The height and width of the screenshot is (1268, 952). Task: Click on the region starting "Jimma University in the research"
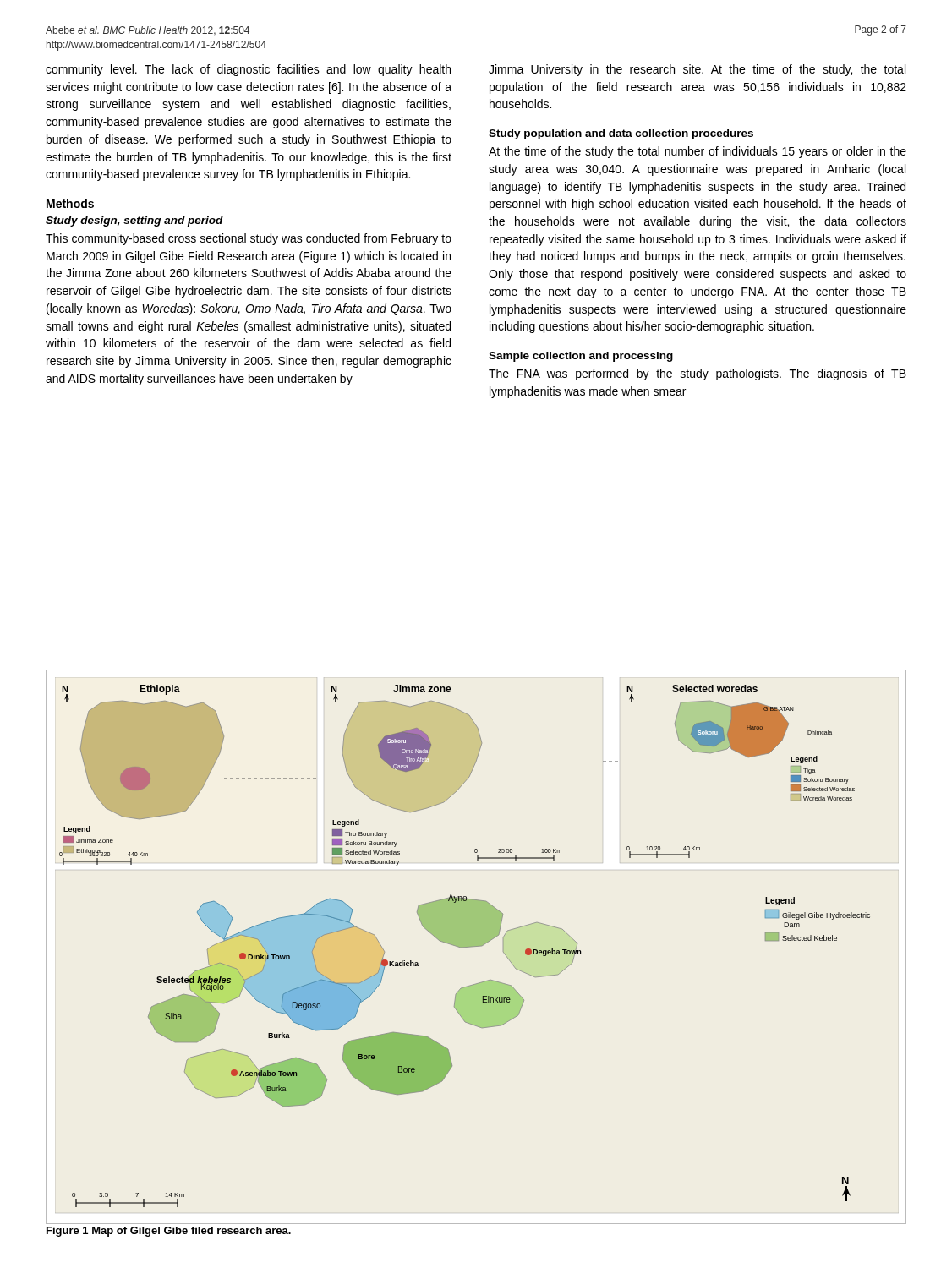pyautogui.click(x=697, y=87)
